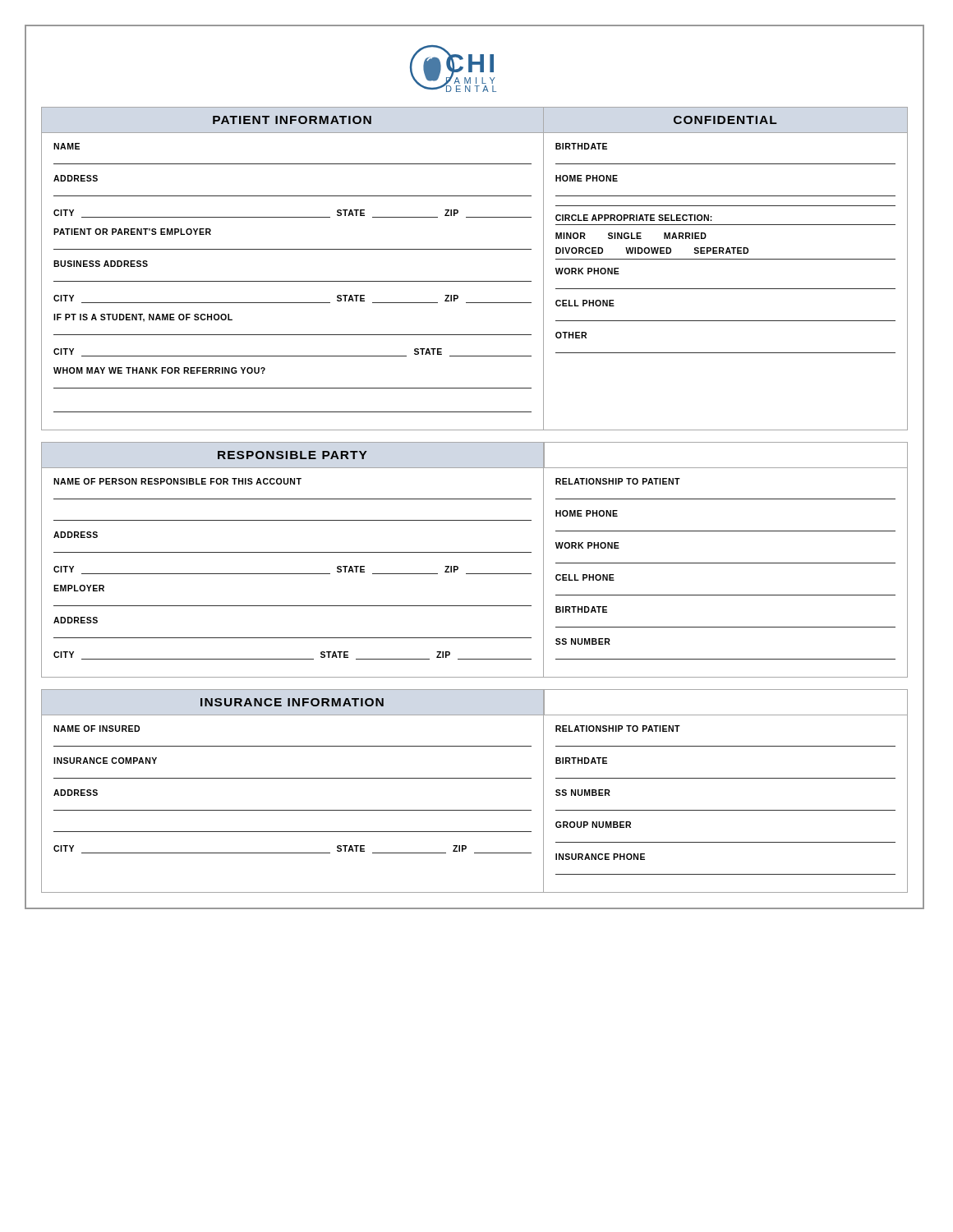Click on the text that reads "WHOM MAY WE THANK FOR REFERRING YOU?"

tap(292, 377)
